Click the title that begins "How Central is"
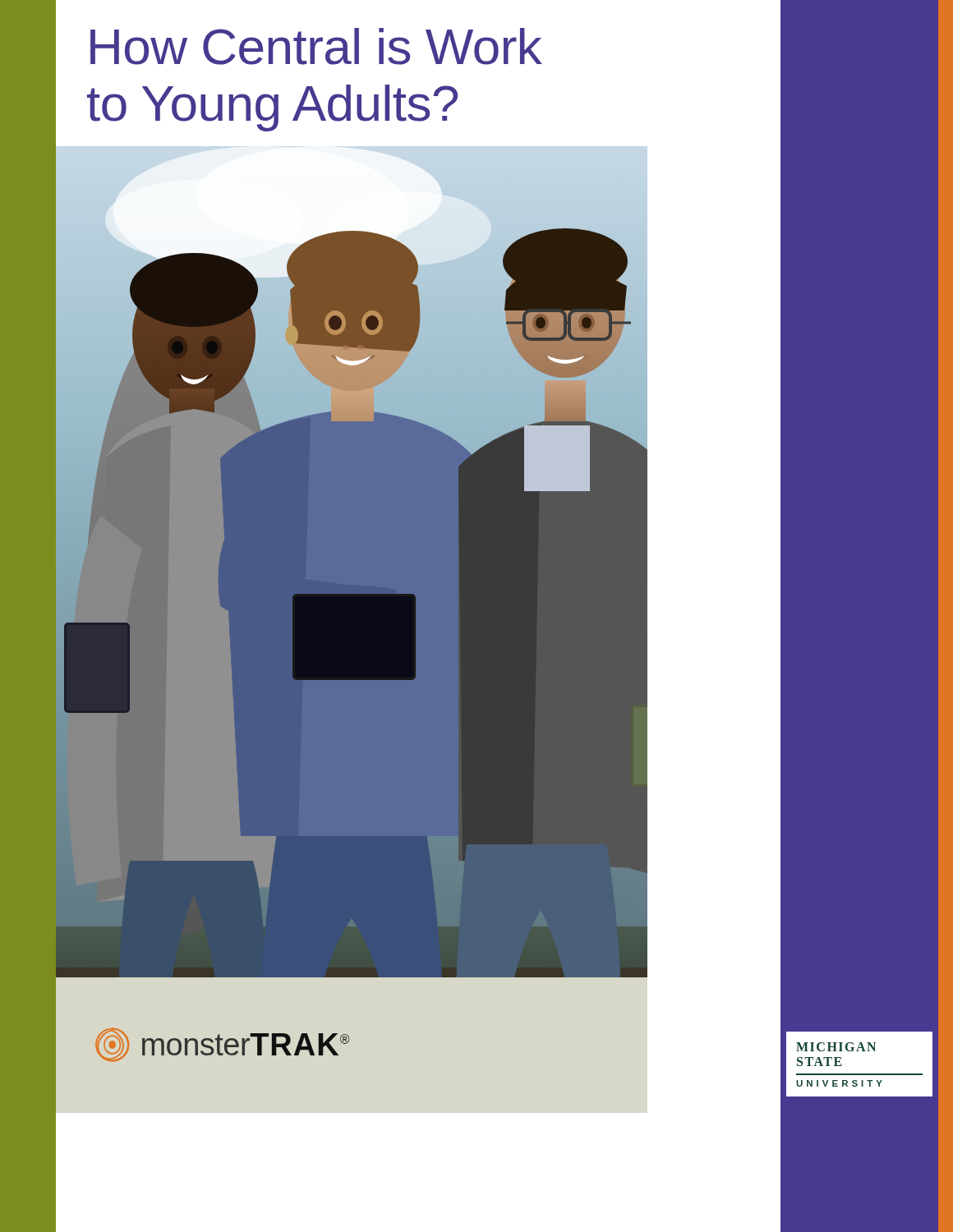 pos(345,75)
